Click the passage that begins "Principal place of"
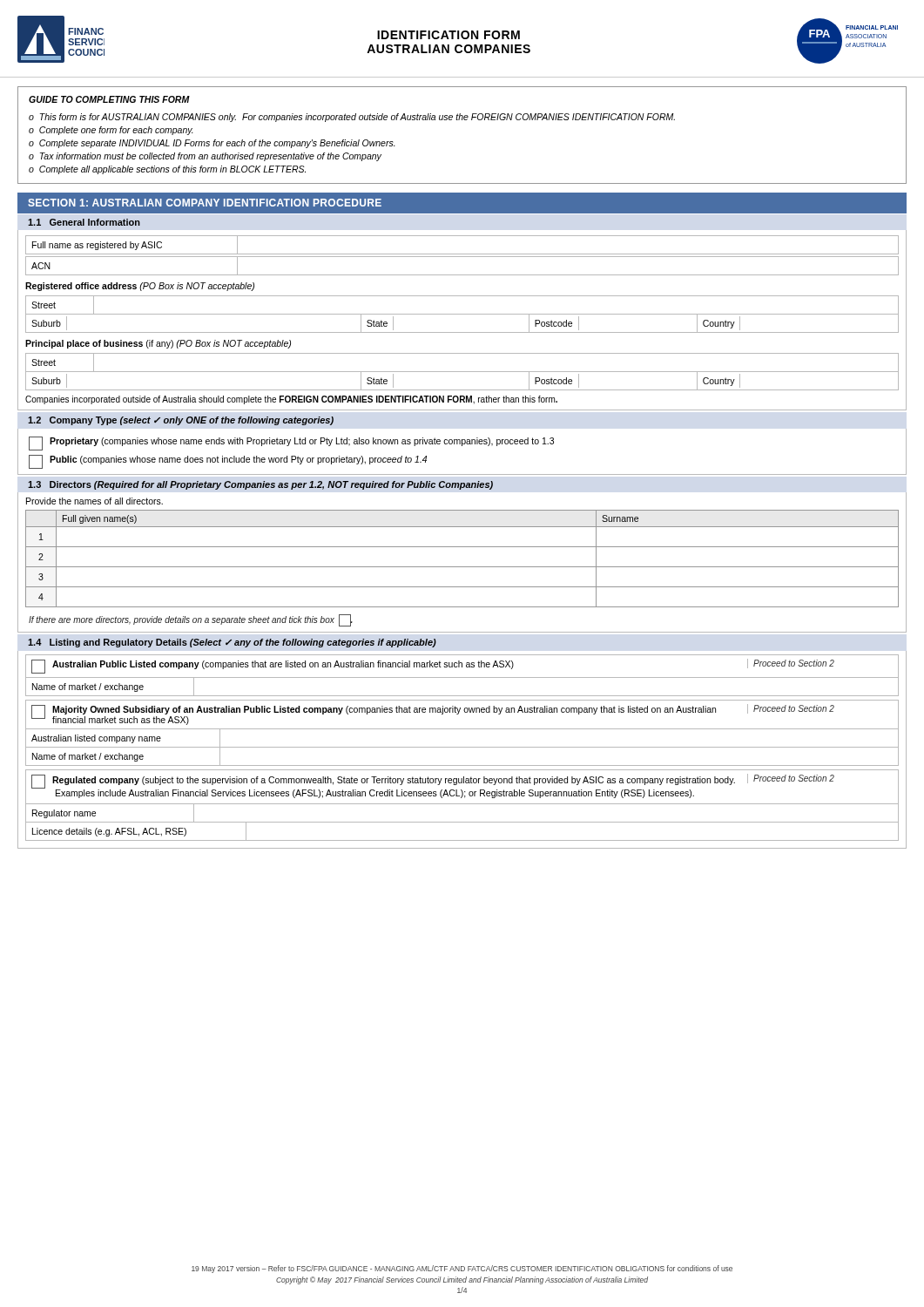The image size is (924, 1307). click(x=158, y=343)
